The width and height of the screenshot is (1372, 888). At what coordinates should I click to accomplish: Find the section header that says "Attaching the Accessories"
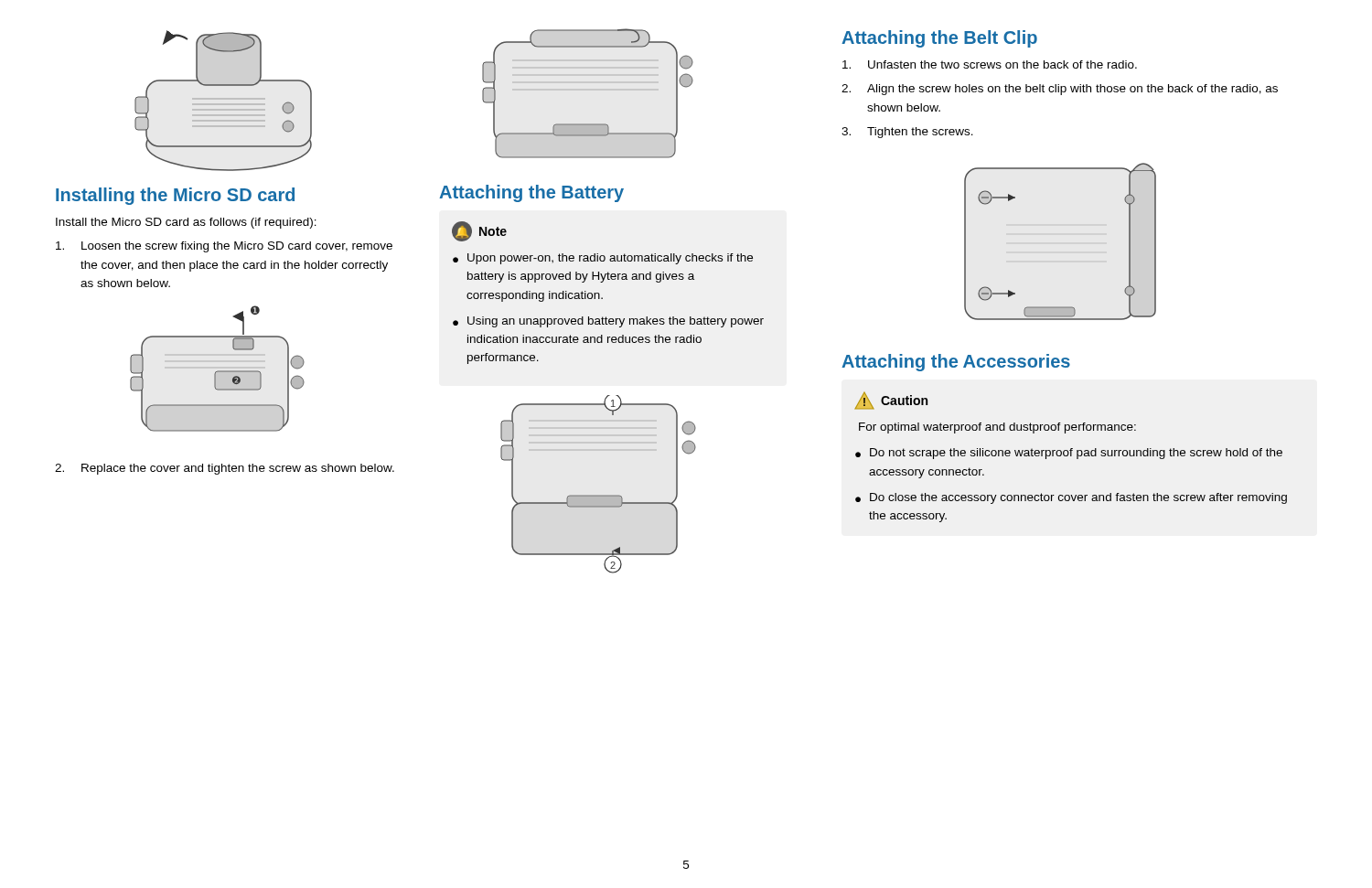956,361
